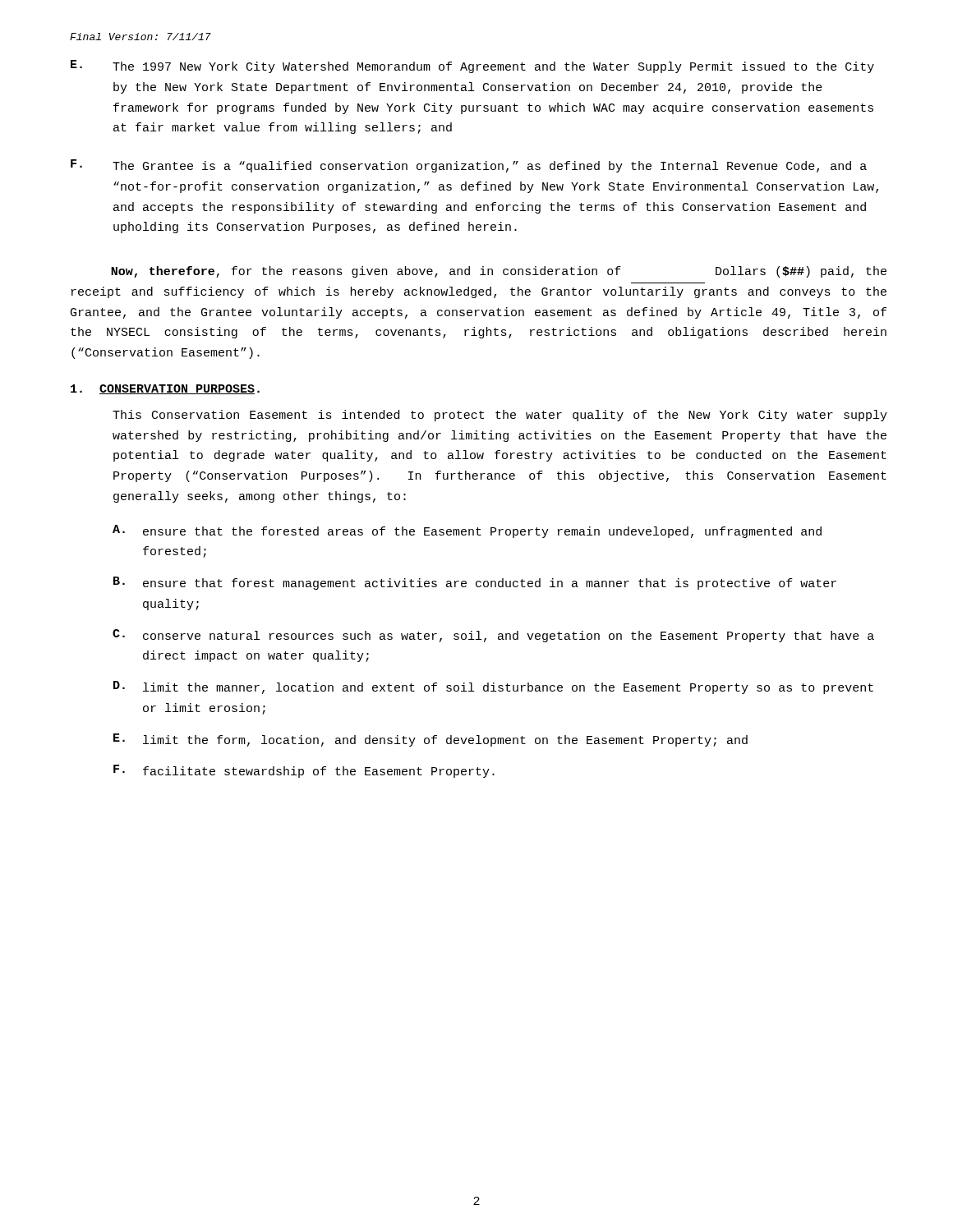Select the block starting "1. CONSERVATION PURPOSES."

[x=166, y=389]
